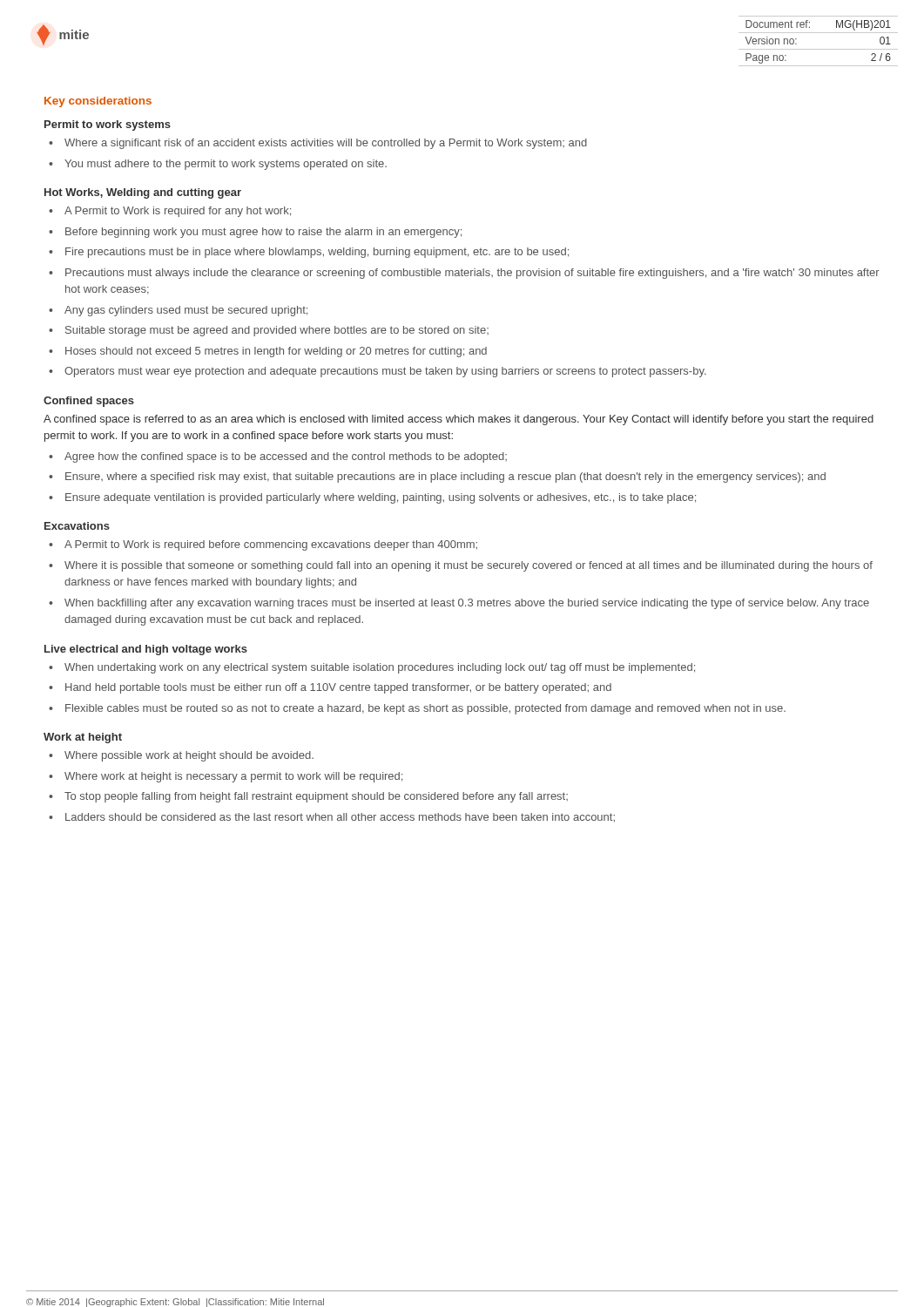The image size is (924, 1307).
Task: Click on the passage starting "Key considerations"
Action: coord(98,101)
